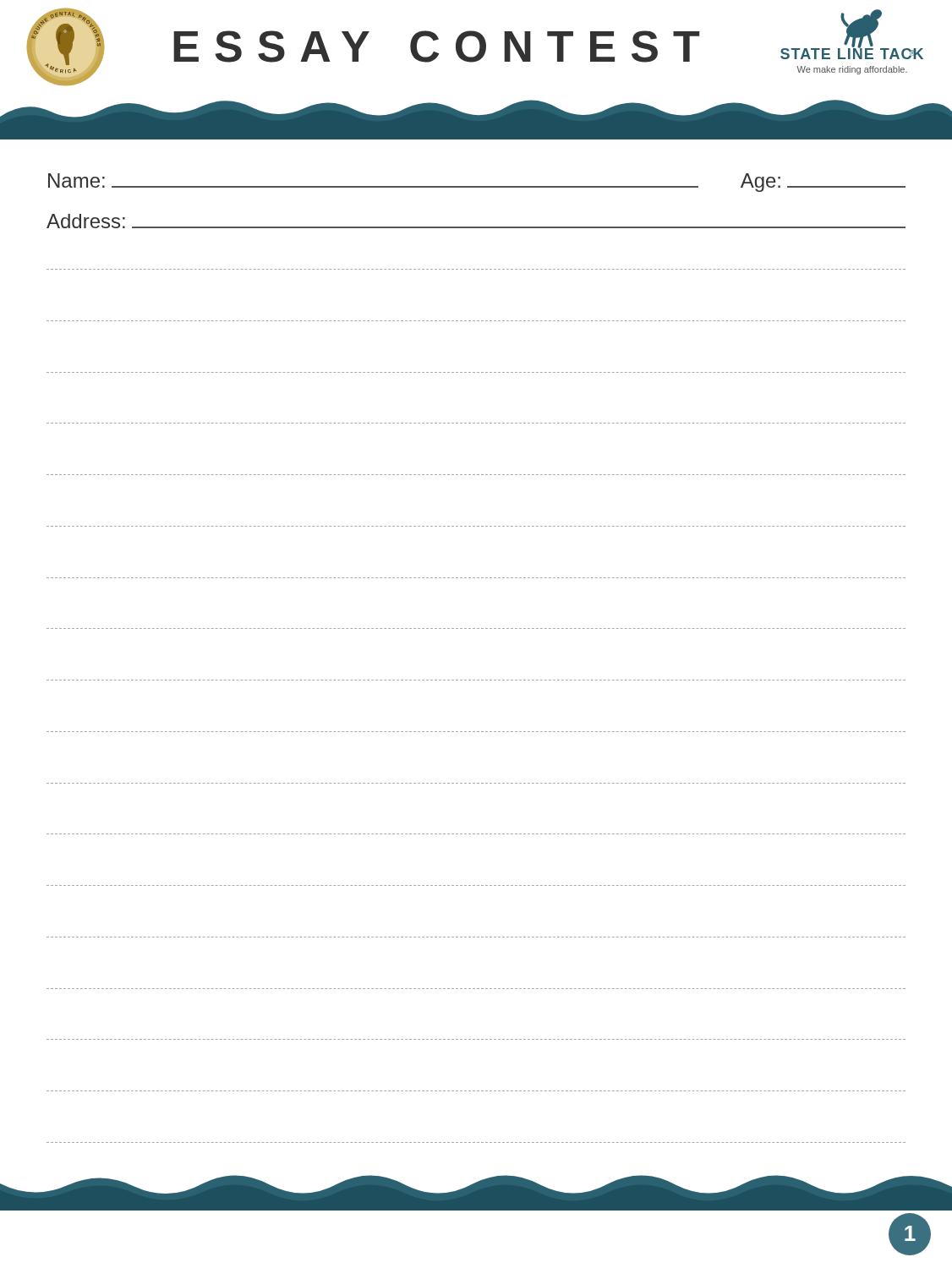Where does it say "Name: Age:"?
The image size is (952, 1268).
[476, 178]
